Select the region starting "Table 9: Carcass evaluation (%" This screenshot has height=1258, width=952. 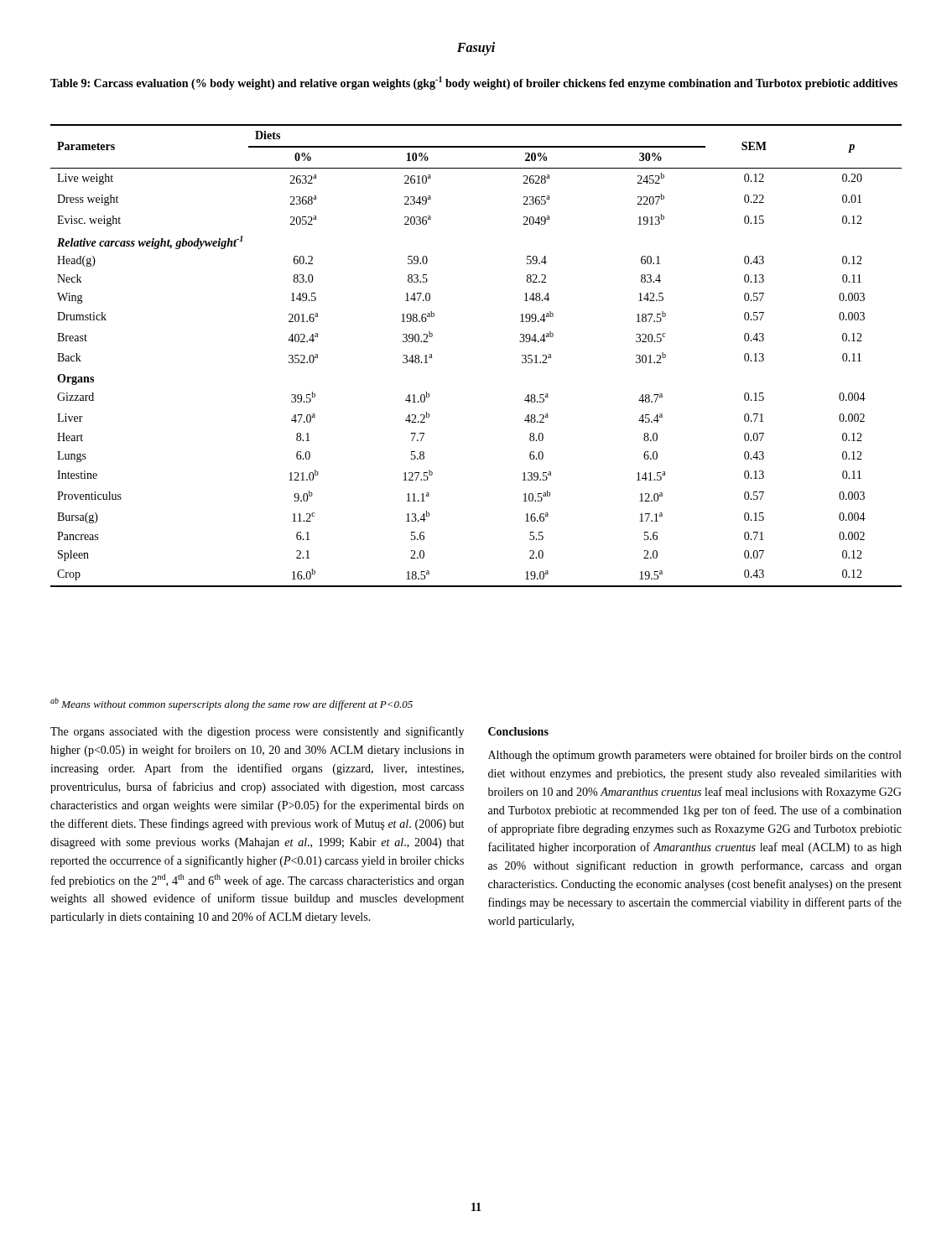474,82
